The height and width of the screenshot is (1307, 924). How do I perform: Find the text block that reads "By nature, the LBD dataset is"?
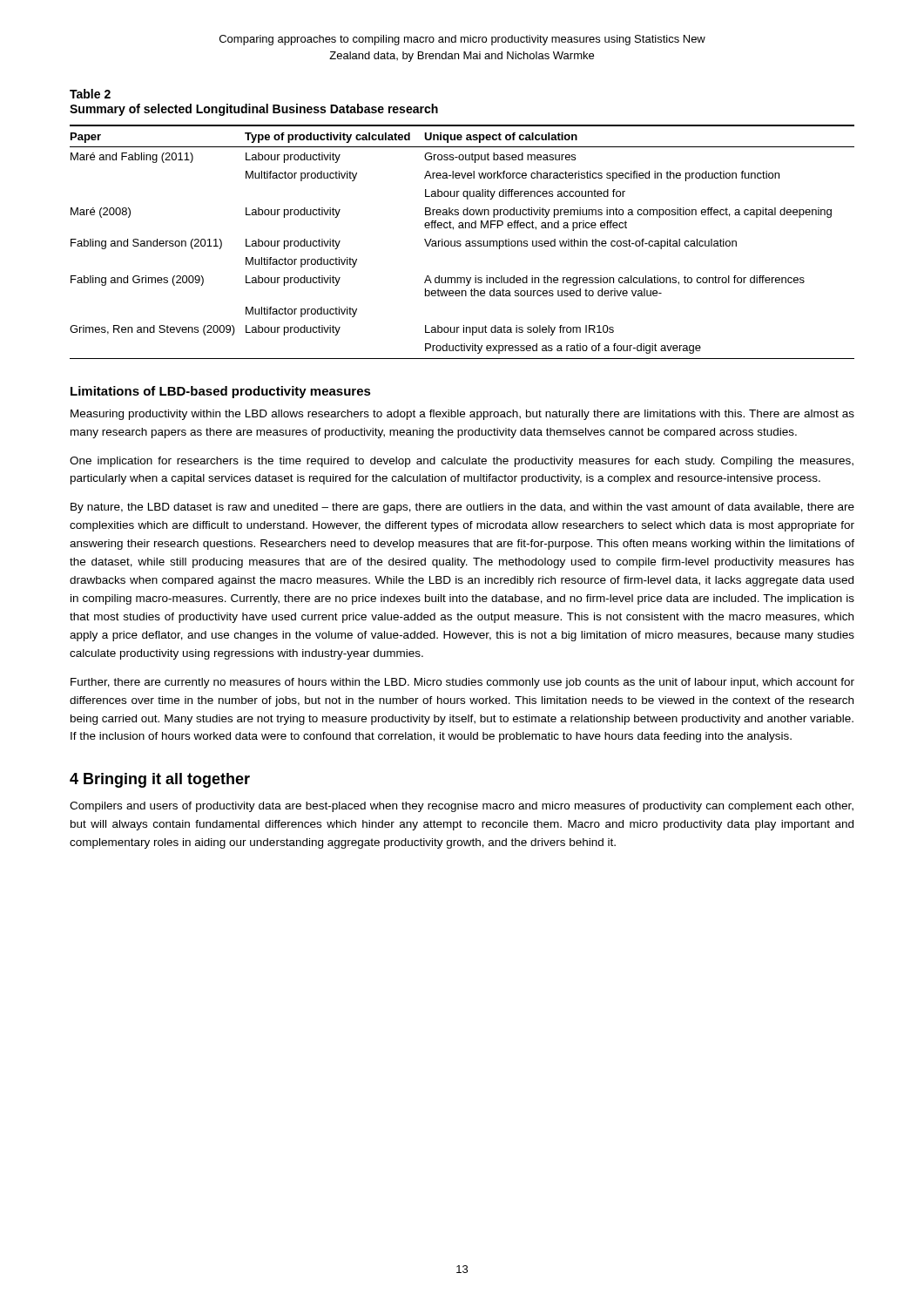[x=462, y=580]
